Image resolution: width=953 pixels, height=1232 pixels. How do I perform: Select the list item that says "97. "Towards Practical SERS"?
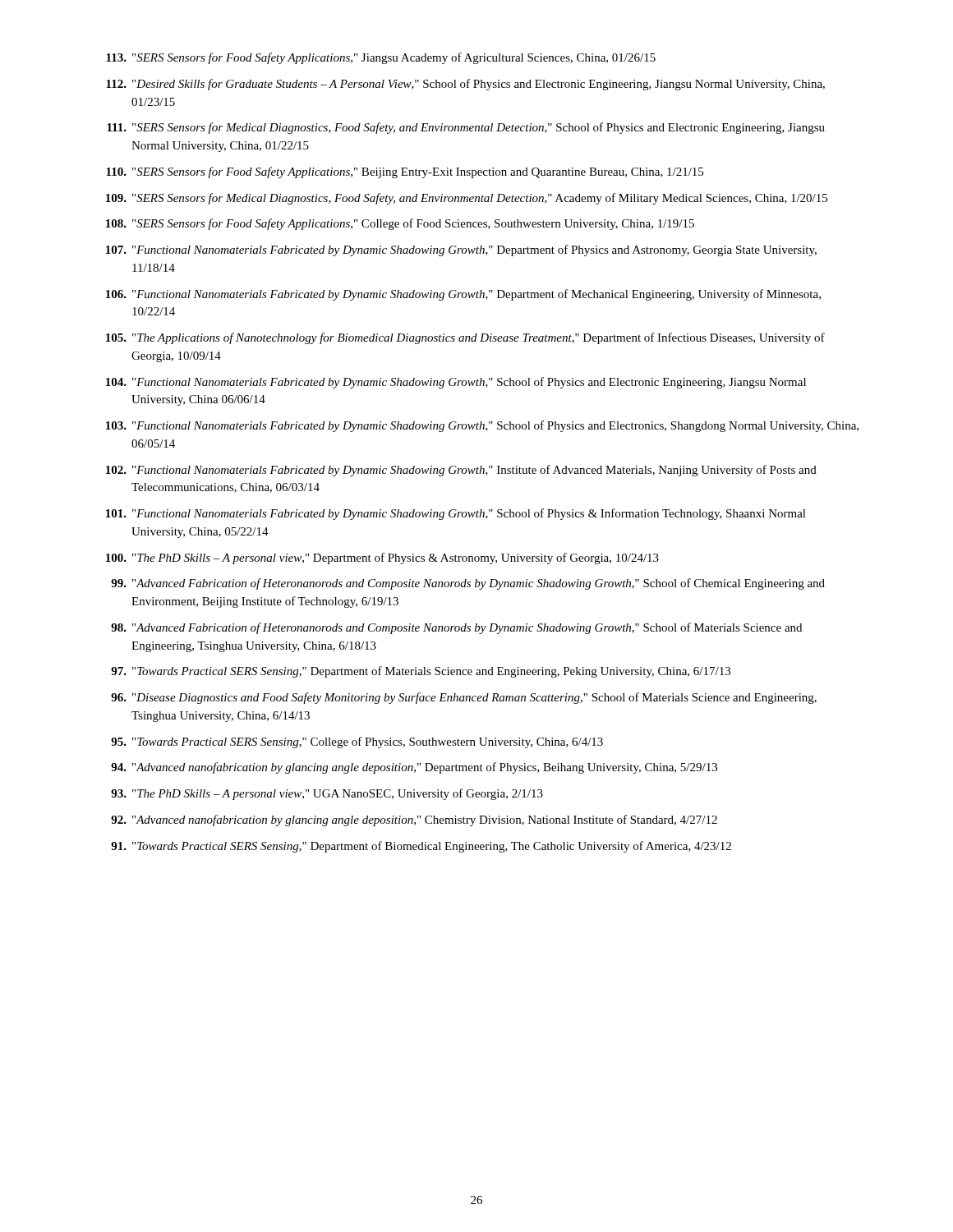(476, 672)
